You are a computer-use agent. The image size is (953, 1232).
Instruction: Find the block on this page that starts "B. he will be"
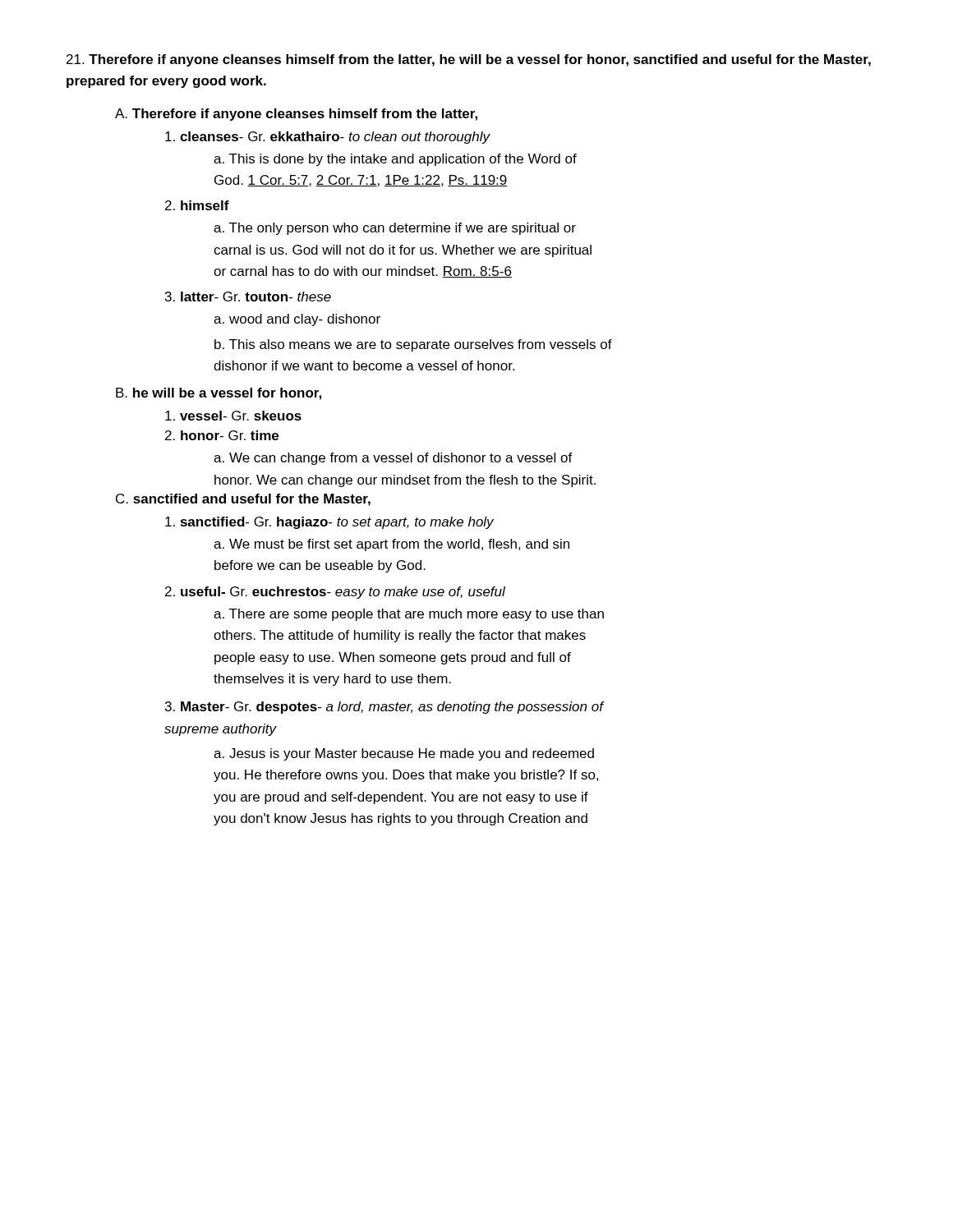click(x=219, y=393)
